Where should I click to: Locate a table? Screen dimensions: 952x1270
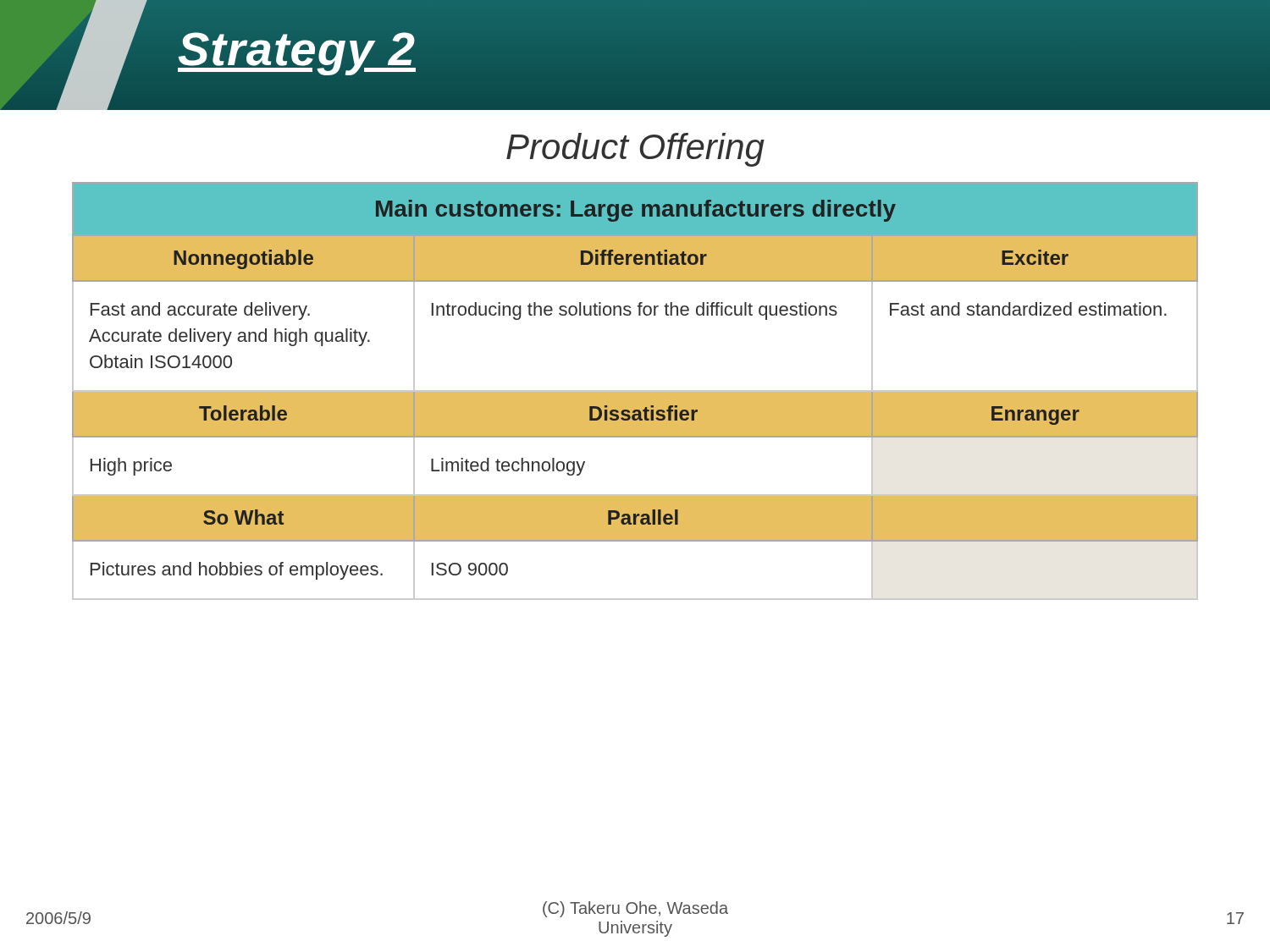coord(635,525)
